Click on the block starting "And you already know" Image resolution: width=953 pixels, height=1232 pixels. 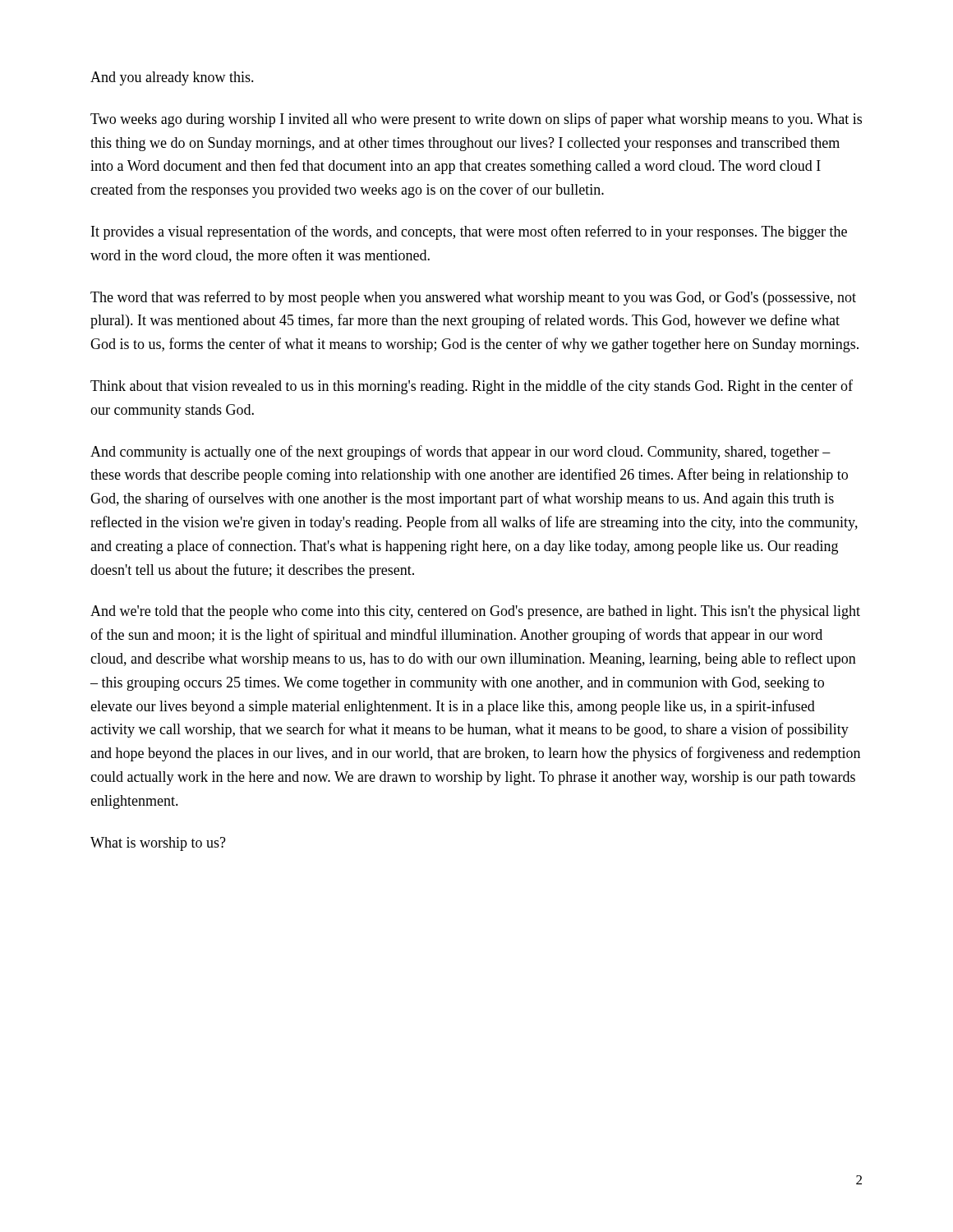(172, 77)
